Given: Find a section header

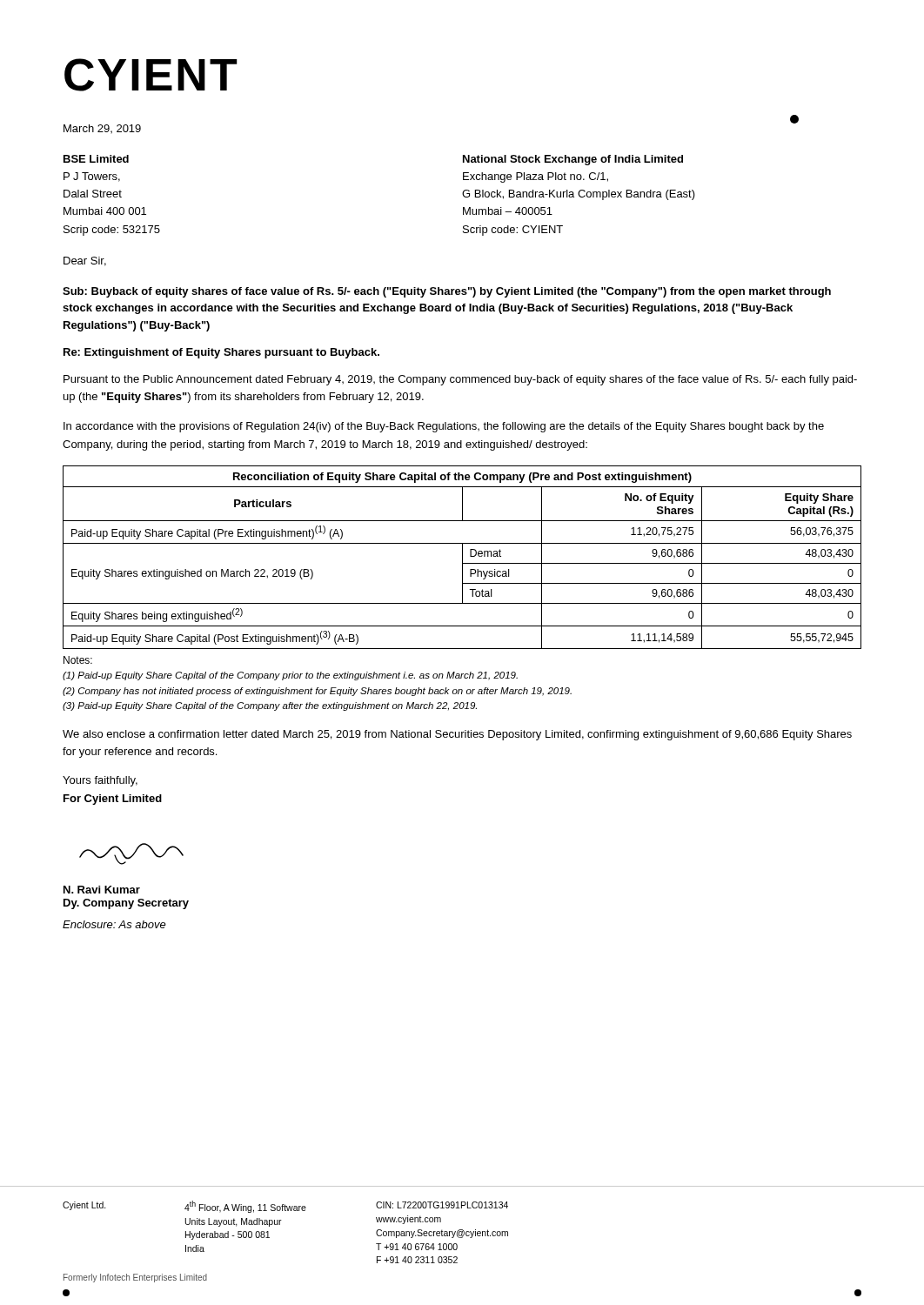Looking at the screenshot, I should [x=221, y=352].
